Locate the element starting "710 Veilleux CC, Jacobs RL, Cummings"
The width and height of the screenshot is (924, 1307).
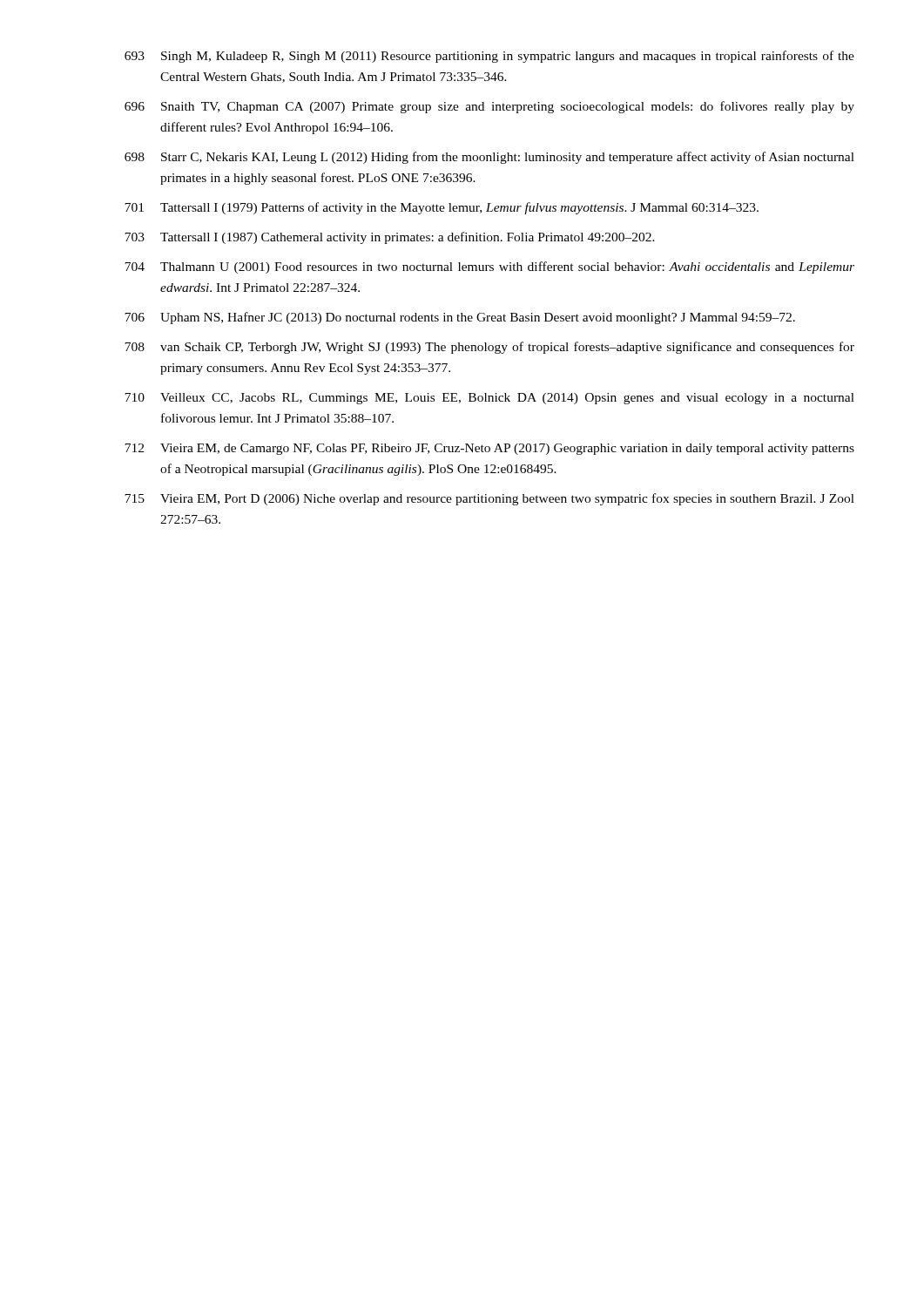click(476, 408)
